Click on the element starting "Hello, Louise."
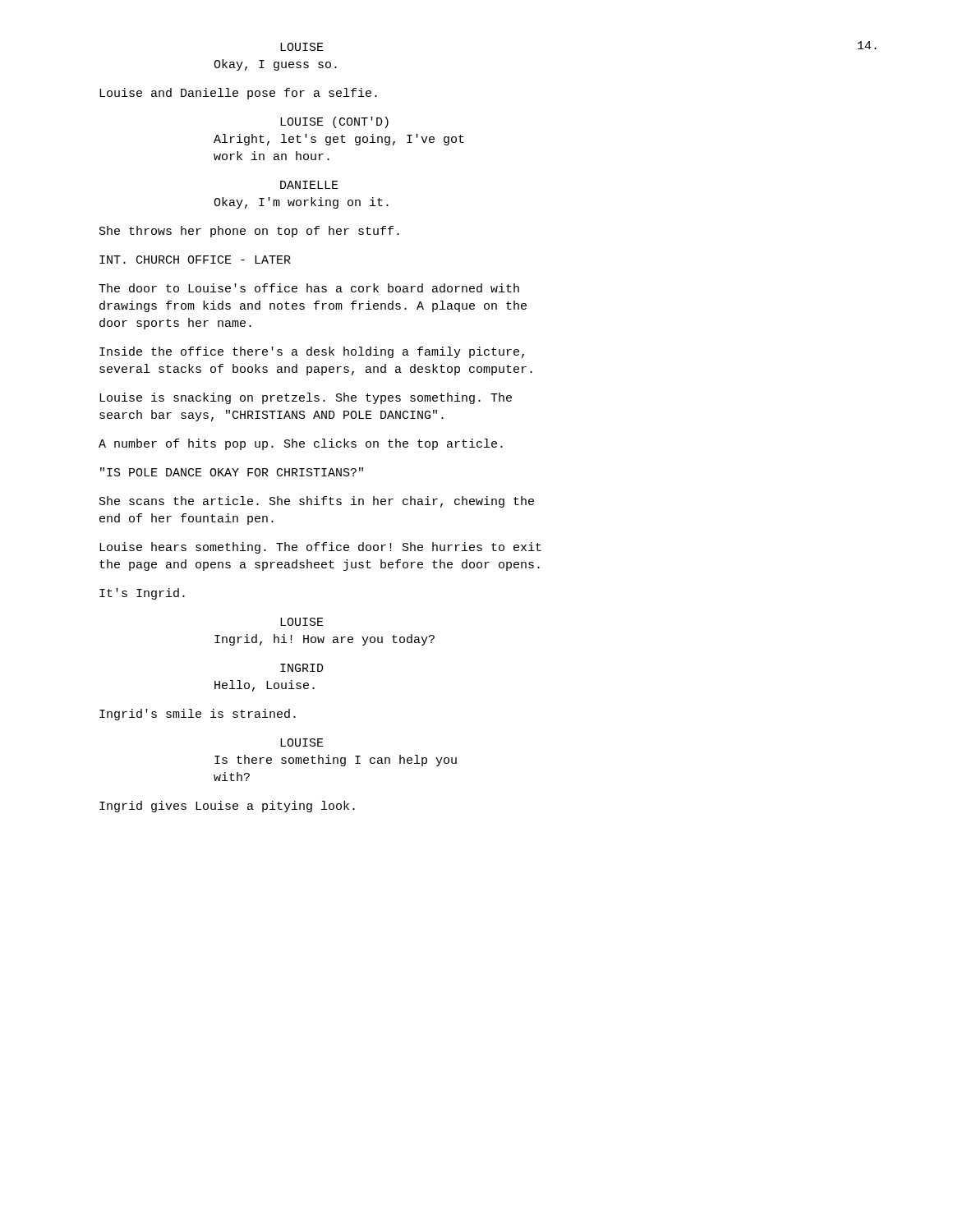953x1232 pixels. (265, 686)
